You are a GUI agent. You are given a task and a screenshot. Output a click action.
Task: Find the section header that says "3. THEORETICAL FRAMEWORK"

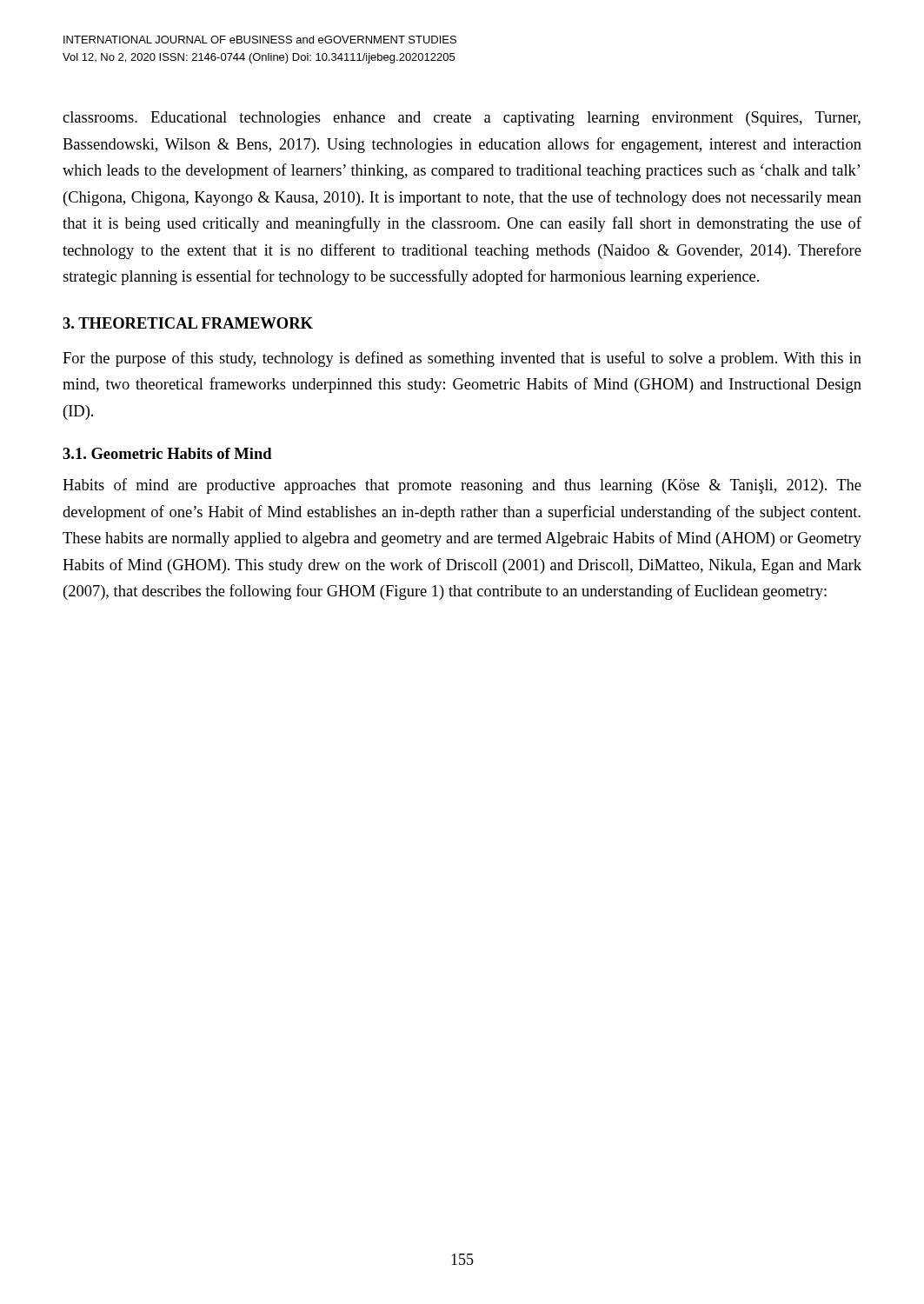(188, 323)
